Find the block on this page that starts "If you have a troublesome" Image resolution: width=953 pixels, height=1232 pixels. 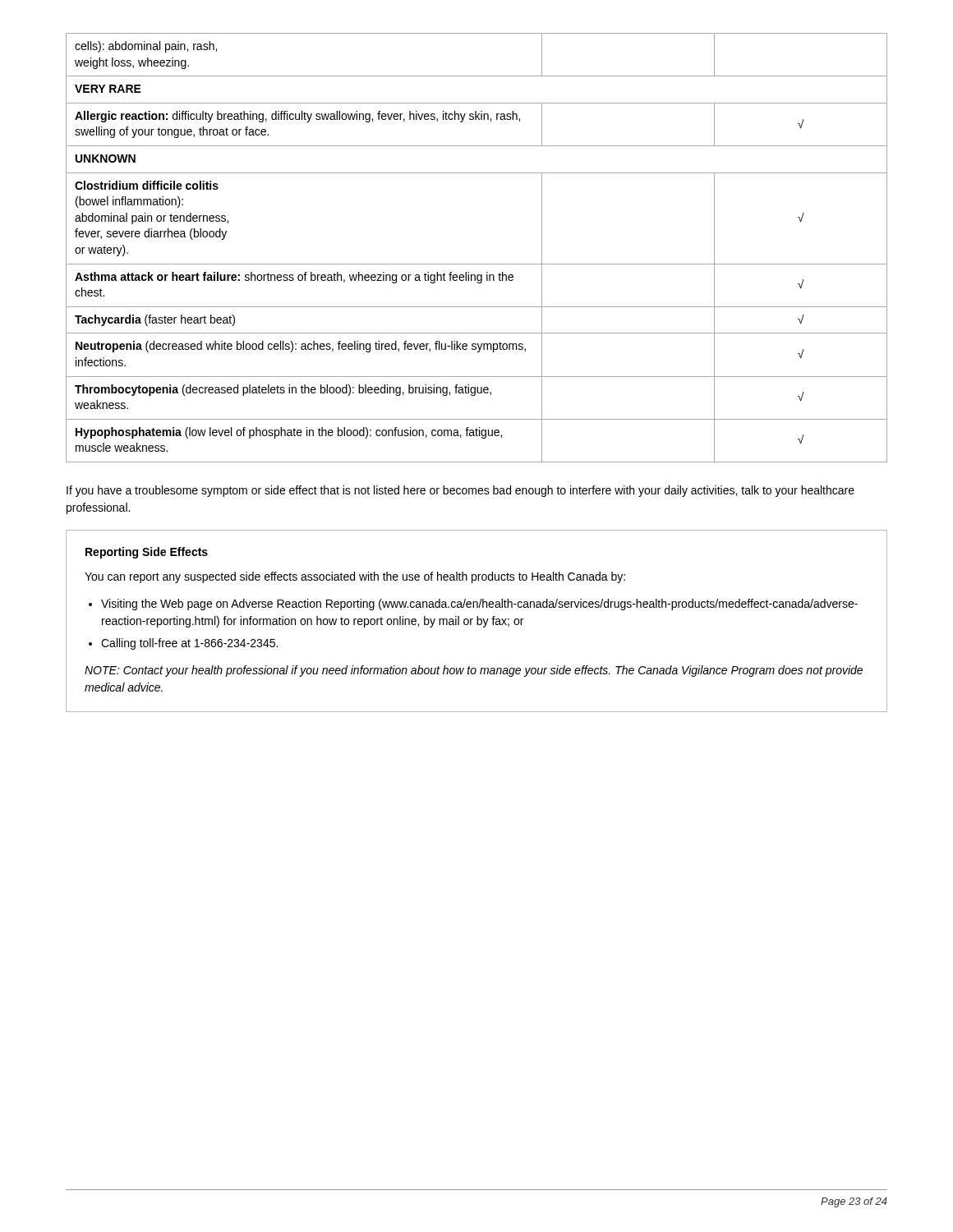tap(476, 499)
